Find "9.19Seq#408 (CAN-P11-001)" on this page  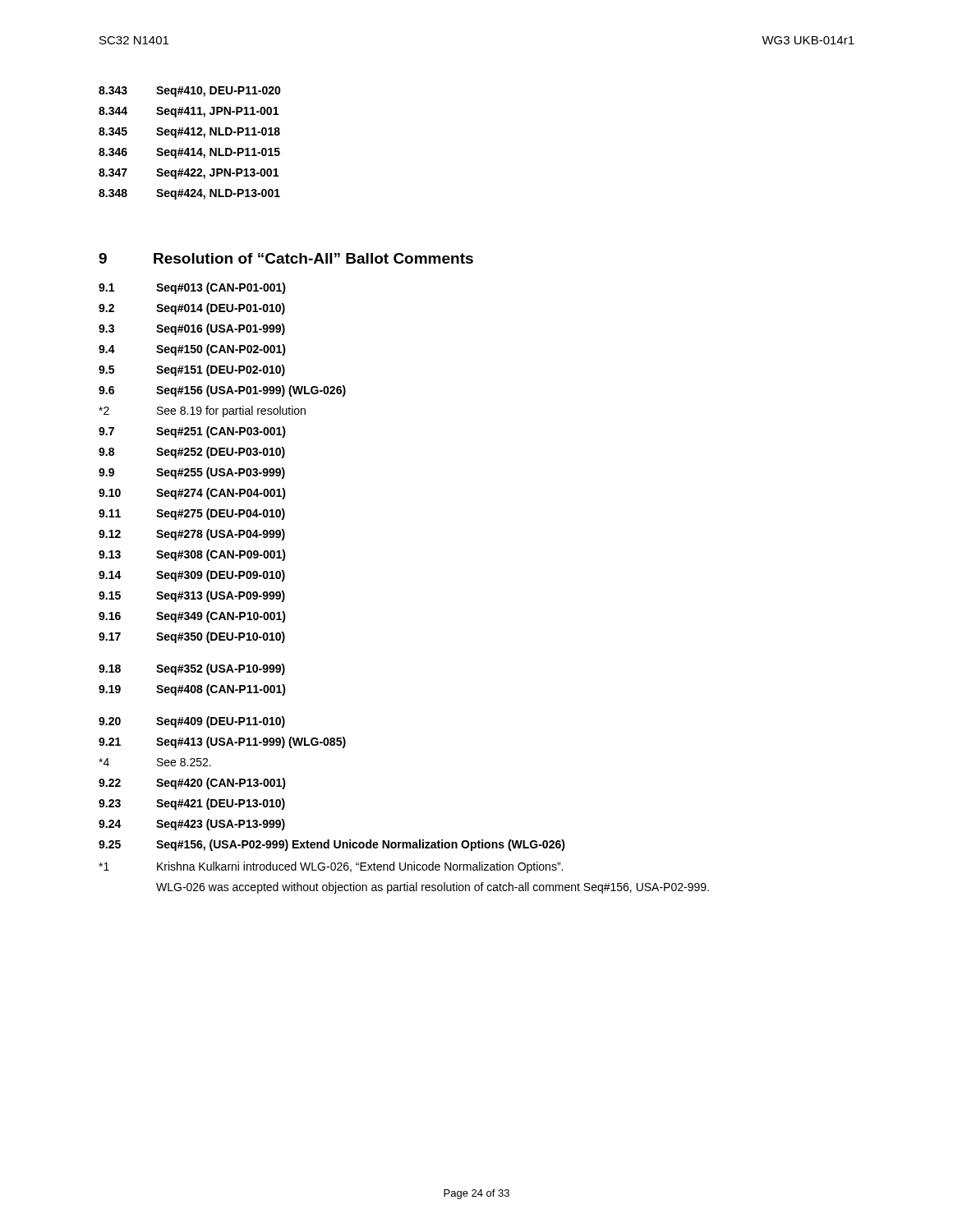click(x=192, y=690)
